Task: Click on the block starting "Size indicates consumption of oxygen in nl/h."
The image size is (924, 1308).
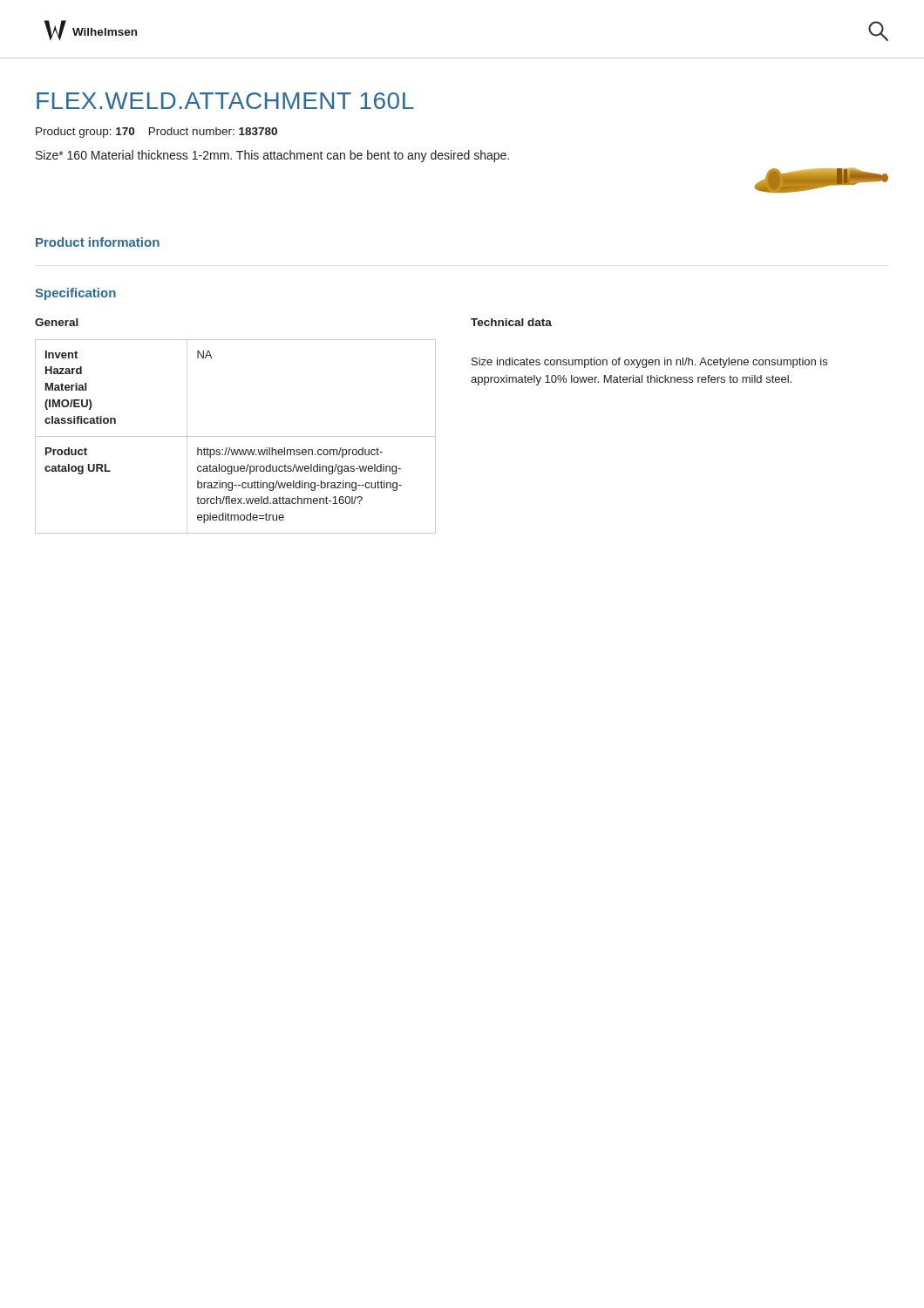Action: coord(649,370)
